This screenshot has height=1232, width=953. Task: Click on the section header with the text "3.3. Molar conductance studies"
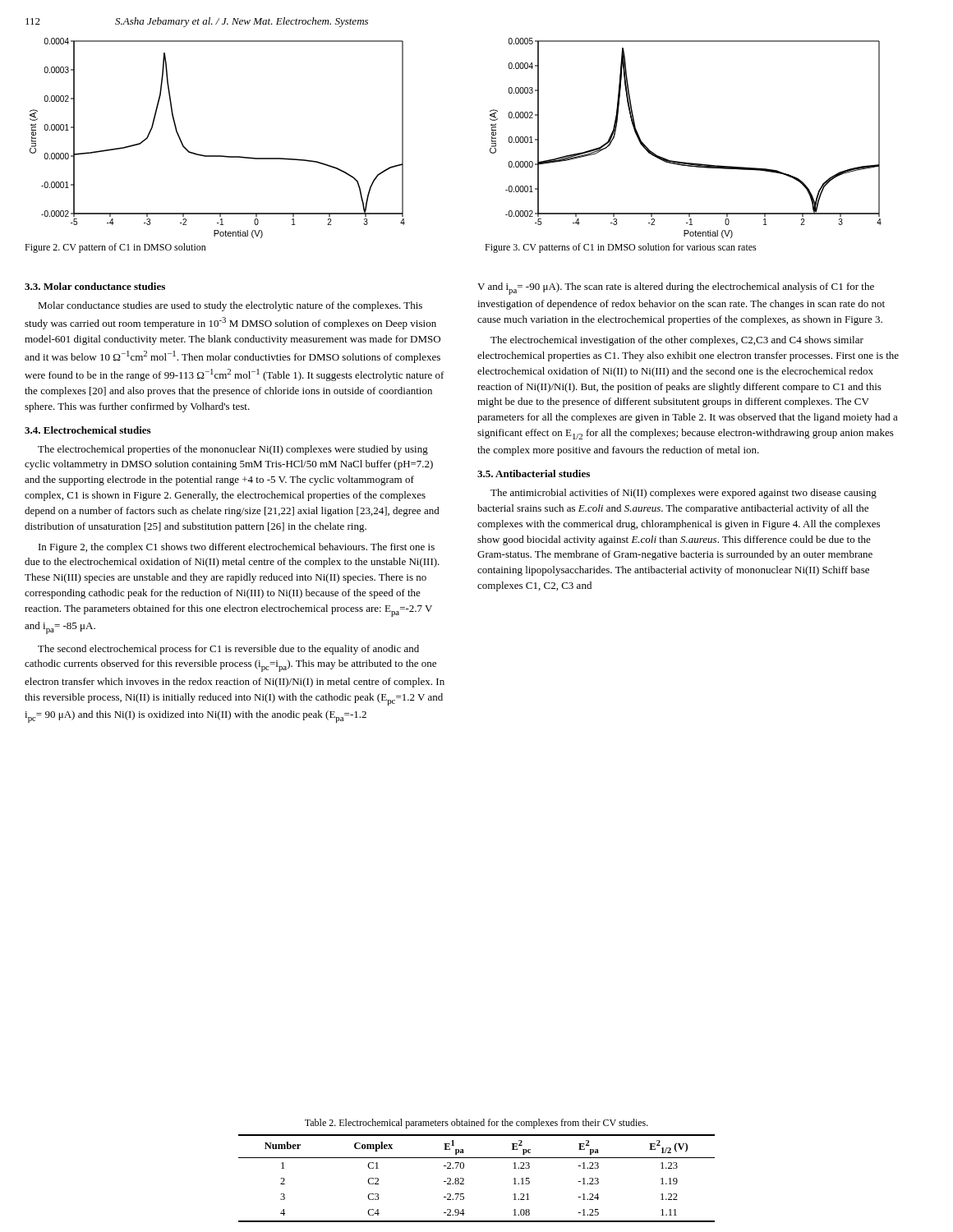coord(95,286)
